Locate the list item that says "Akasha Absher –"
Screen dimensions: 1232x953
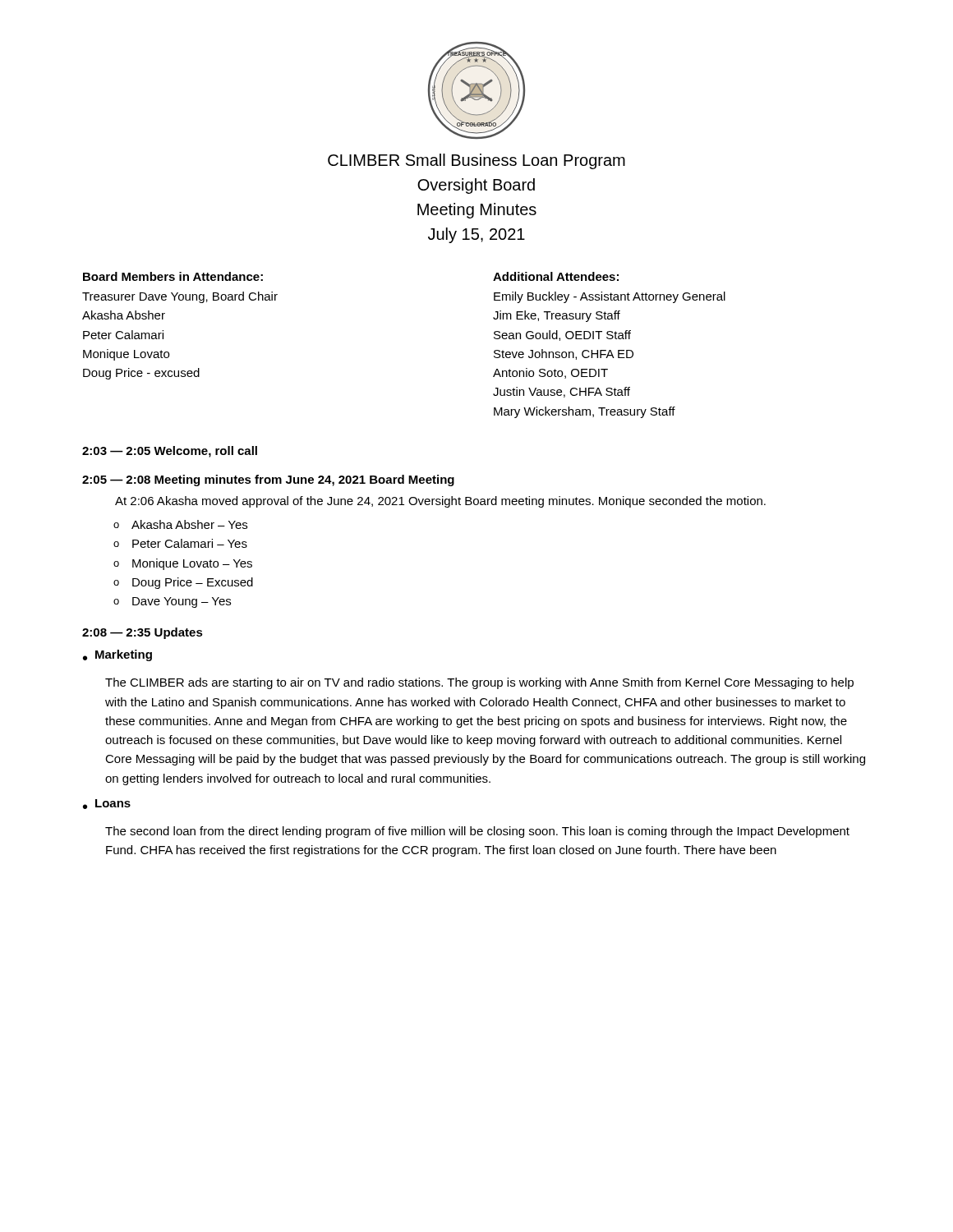[190, 524]
